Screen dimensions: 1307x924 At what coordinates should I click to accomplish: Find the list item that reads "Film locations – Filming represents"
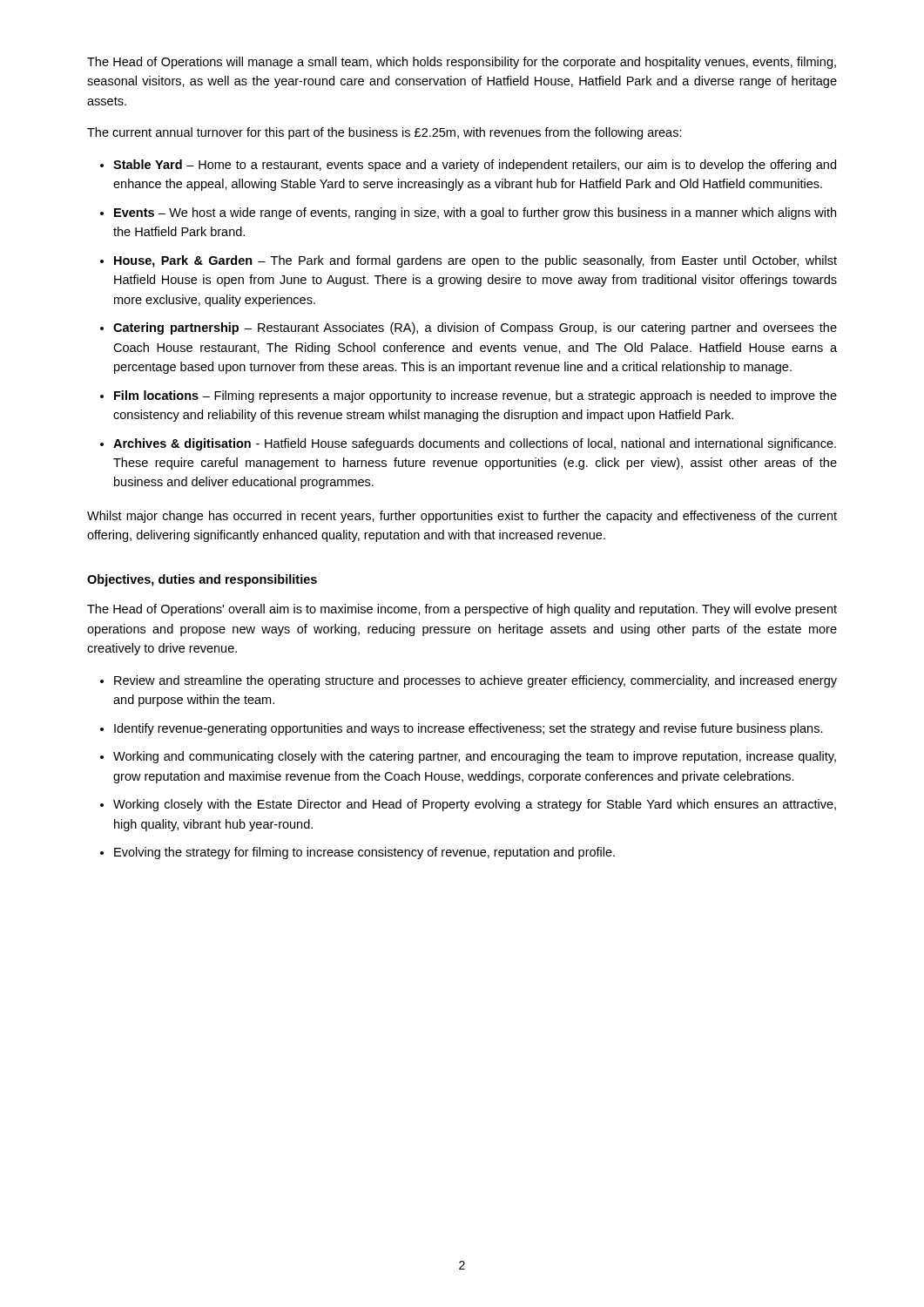tap(475, 405)
